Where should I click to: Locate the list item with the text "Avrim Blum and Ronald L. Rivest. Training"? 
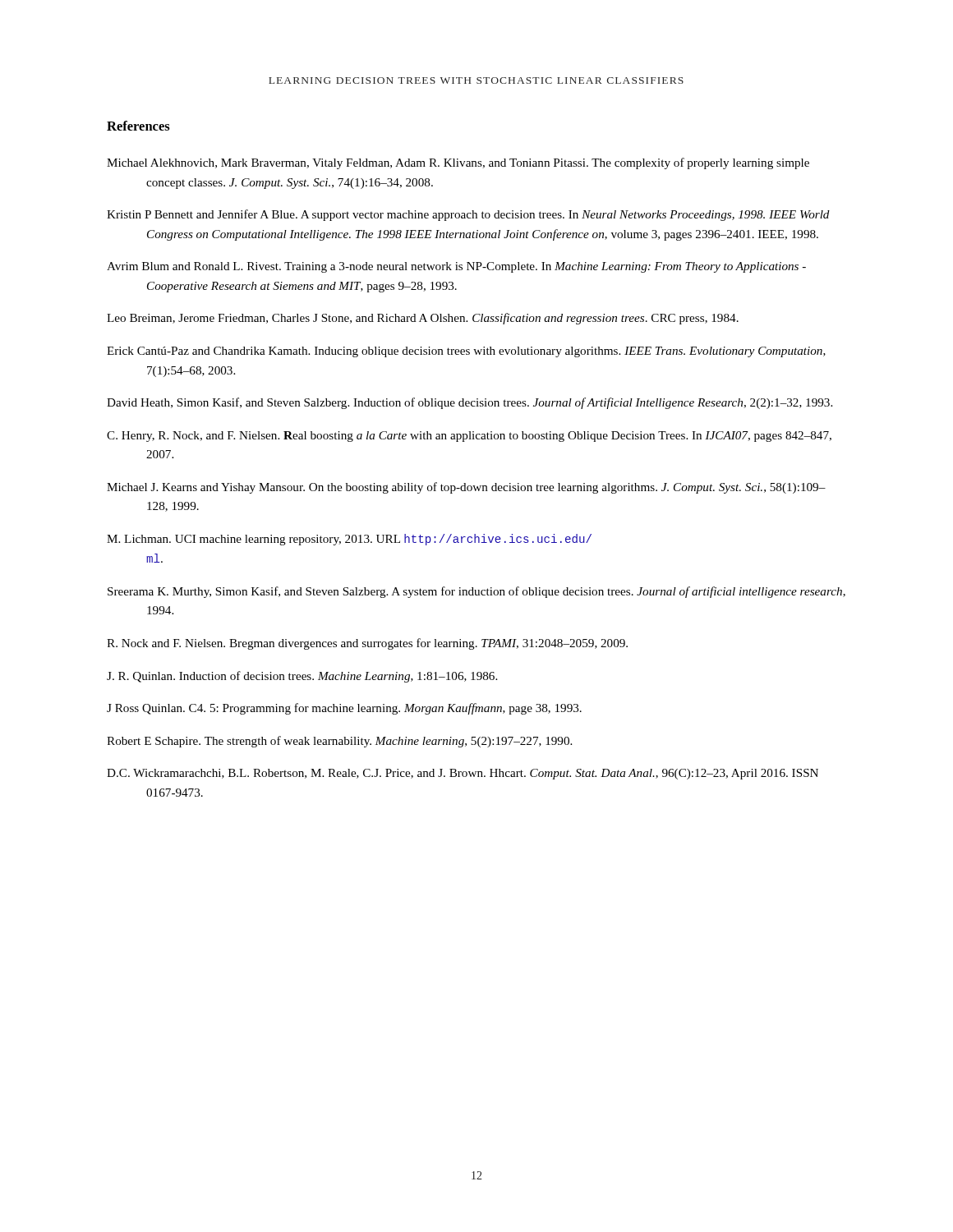(x=476, y=276)
